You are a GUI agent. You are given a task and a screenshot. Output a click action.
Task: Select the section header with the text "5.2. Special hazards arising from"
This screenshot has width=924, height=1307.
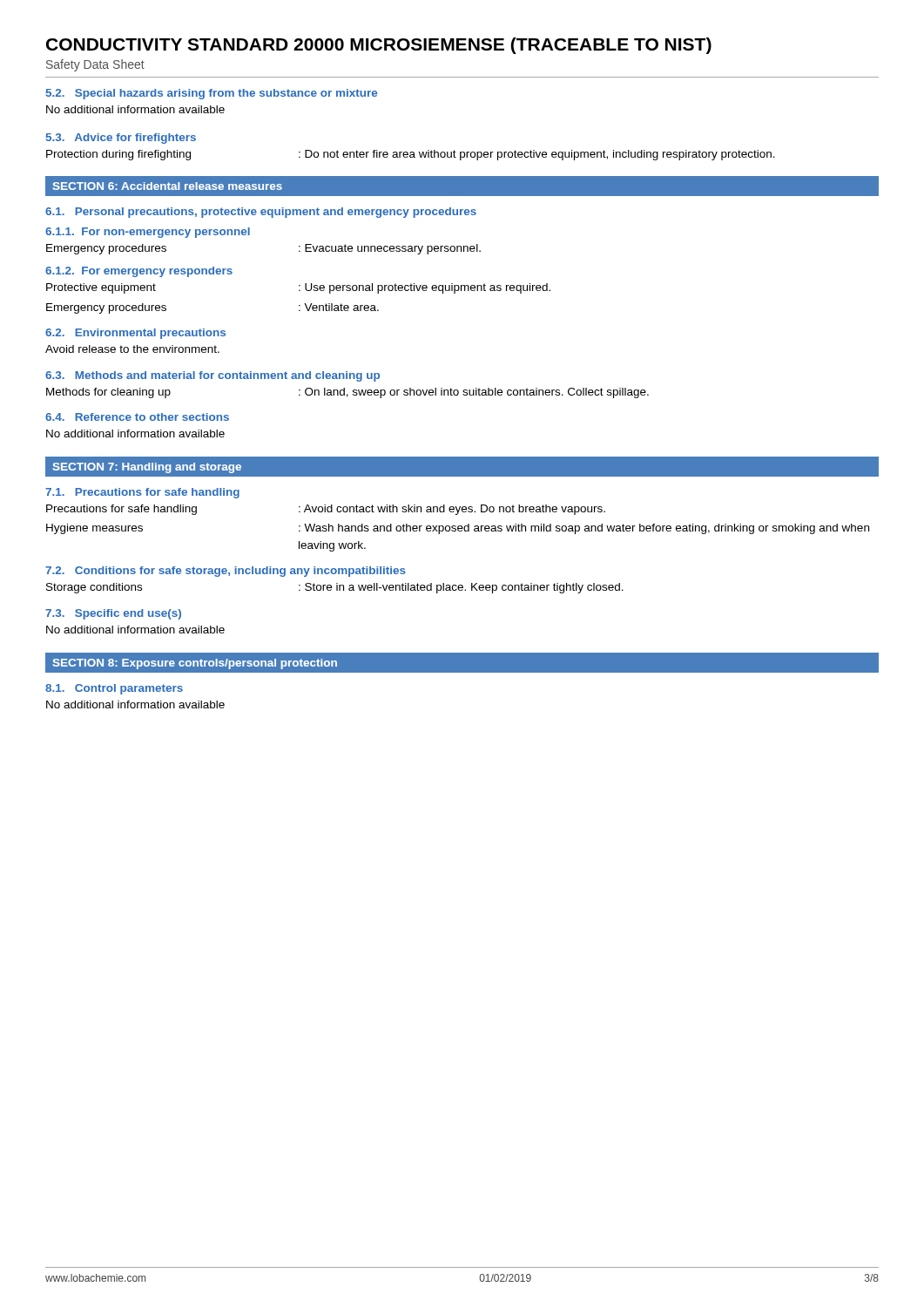tap(212, 93)
